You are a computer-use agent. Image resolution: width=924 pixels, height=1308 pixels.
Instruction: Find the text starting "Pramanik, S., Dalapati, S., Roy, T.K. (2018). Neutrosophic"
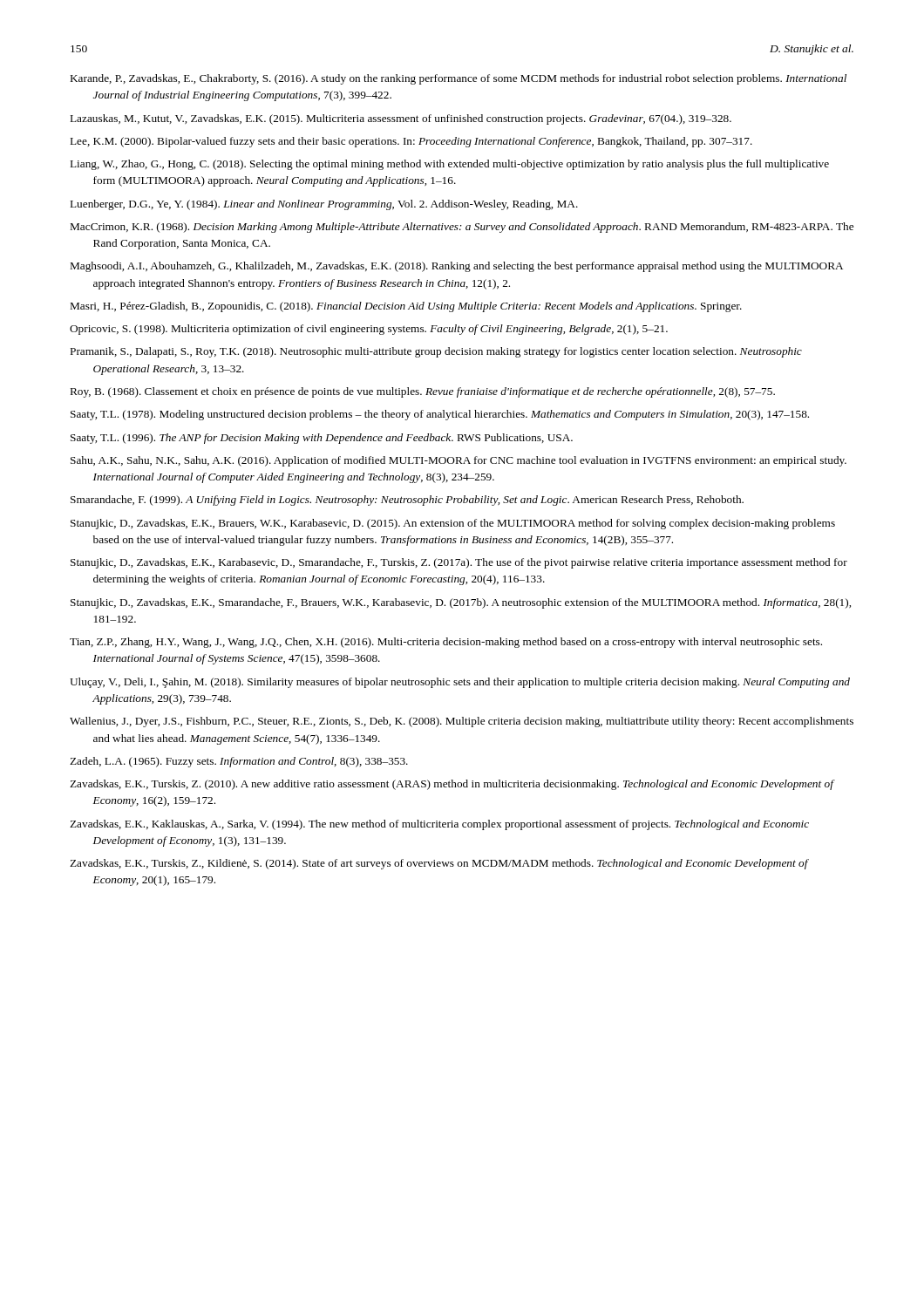[436, 360]
